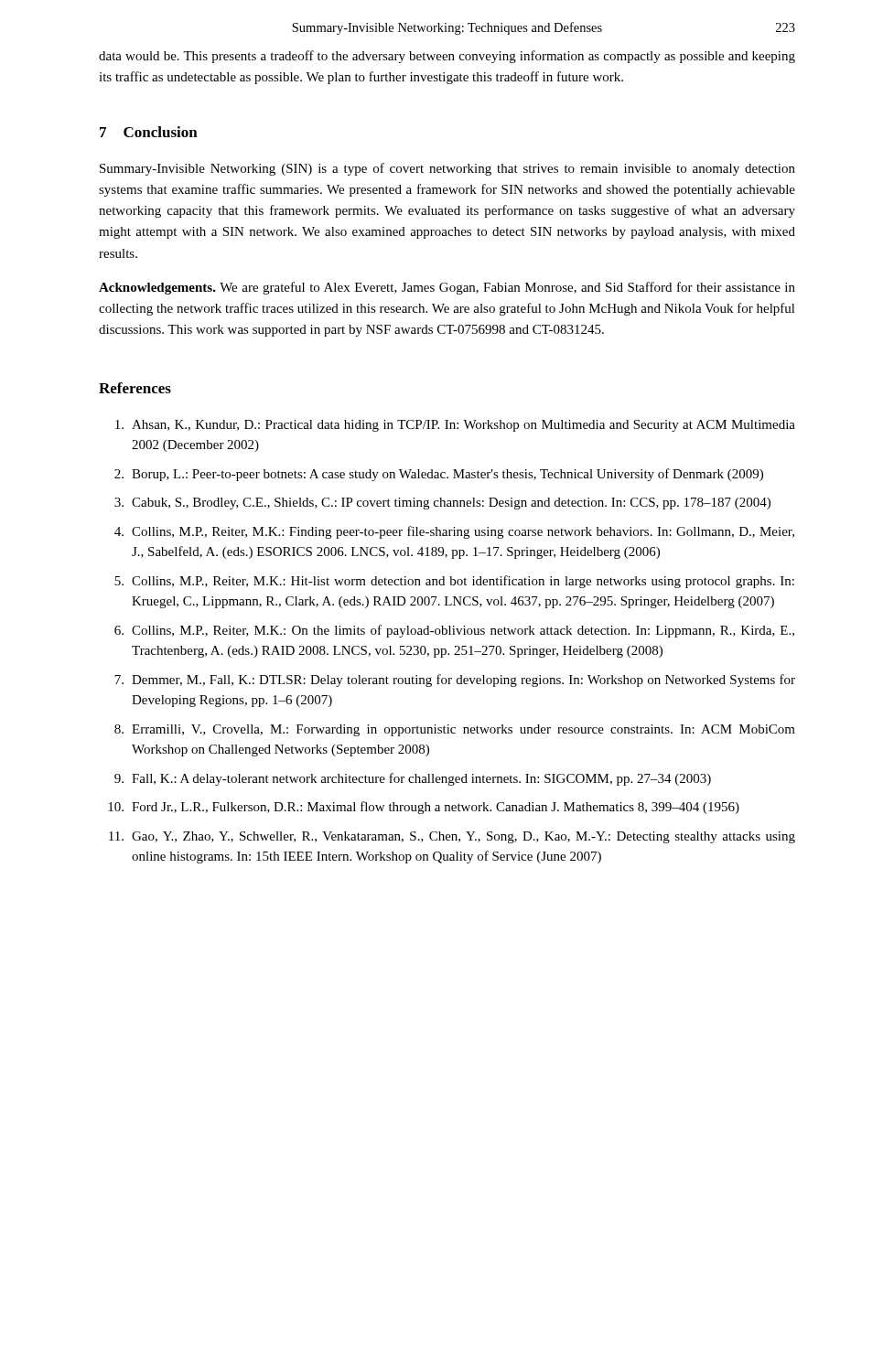Point to the block beginning "7. Demmer, M., Fall,"

[x=447, y=690]
